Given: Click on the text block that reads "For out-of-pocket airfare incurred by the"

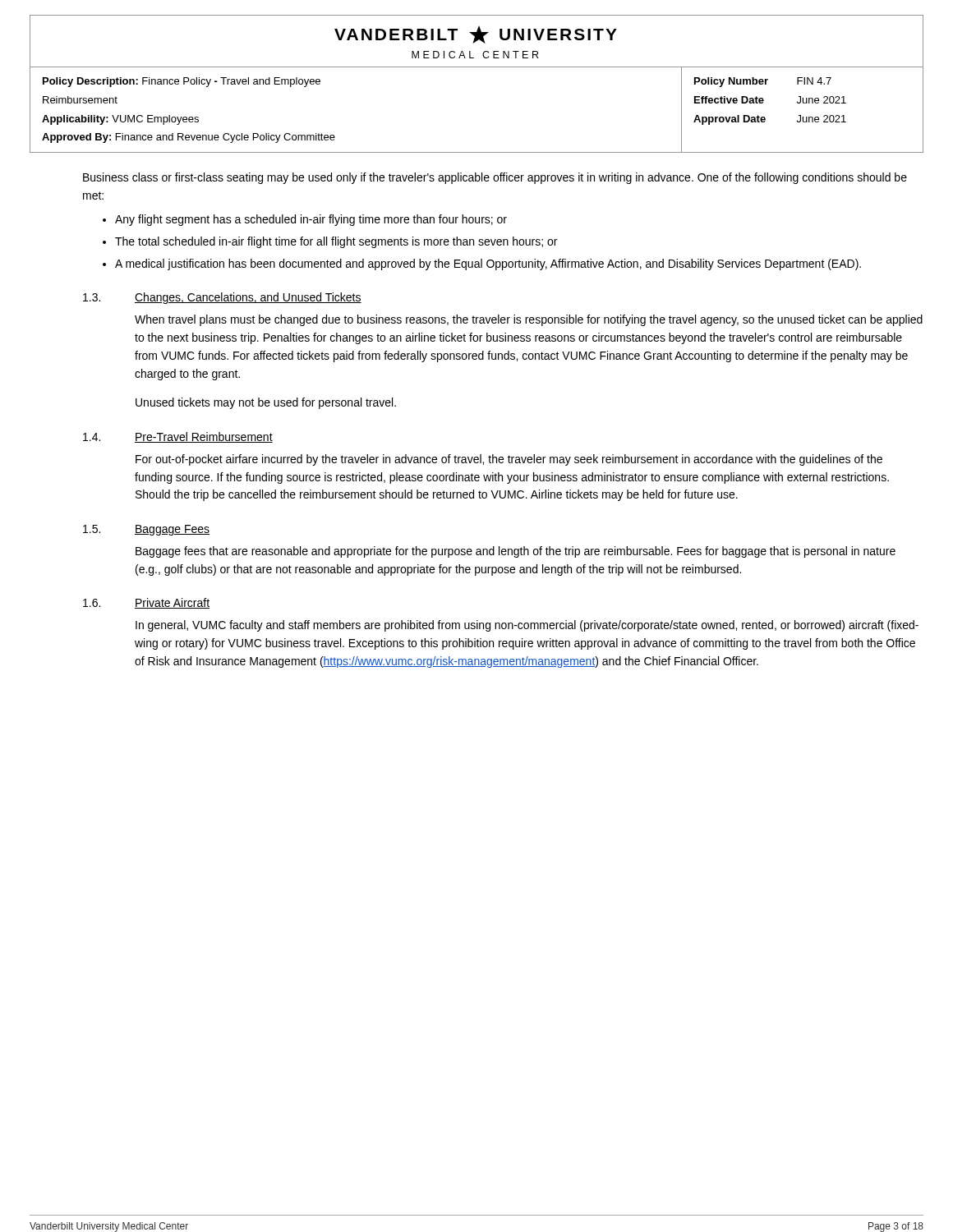Looking at the screenshot, I should pyautogui.click(x=512, y=477).
